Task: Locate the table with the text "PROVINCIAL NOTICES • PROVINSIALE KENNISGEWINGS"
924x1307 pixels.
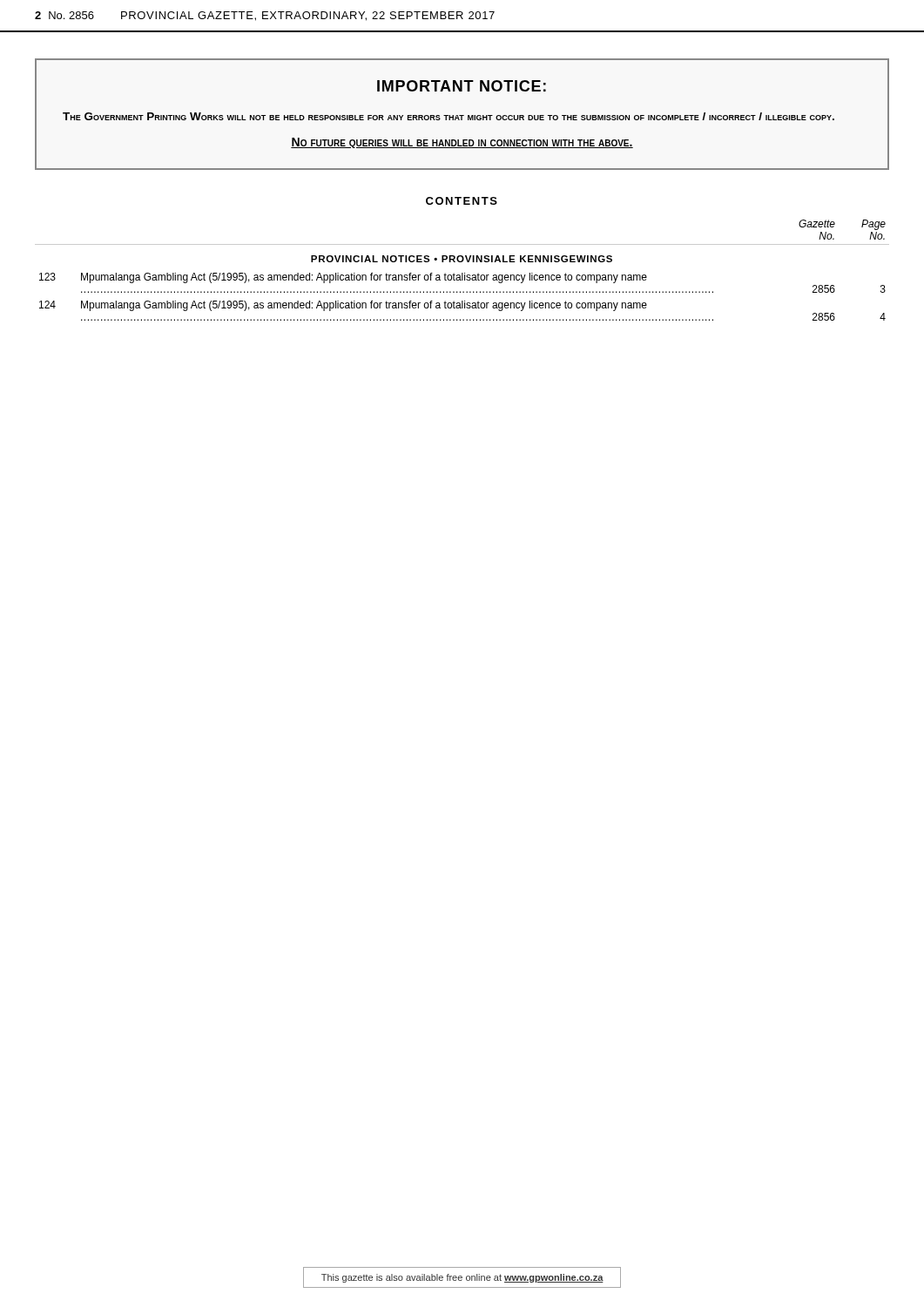Action: [462, 270]
